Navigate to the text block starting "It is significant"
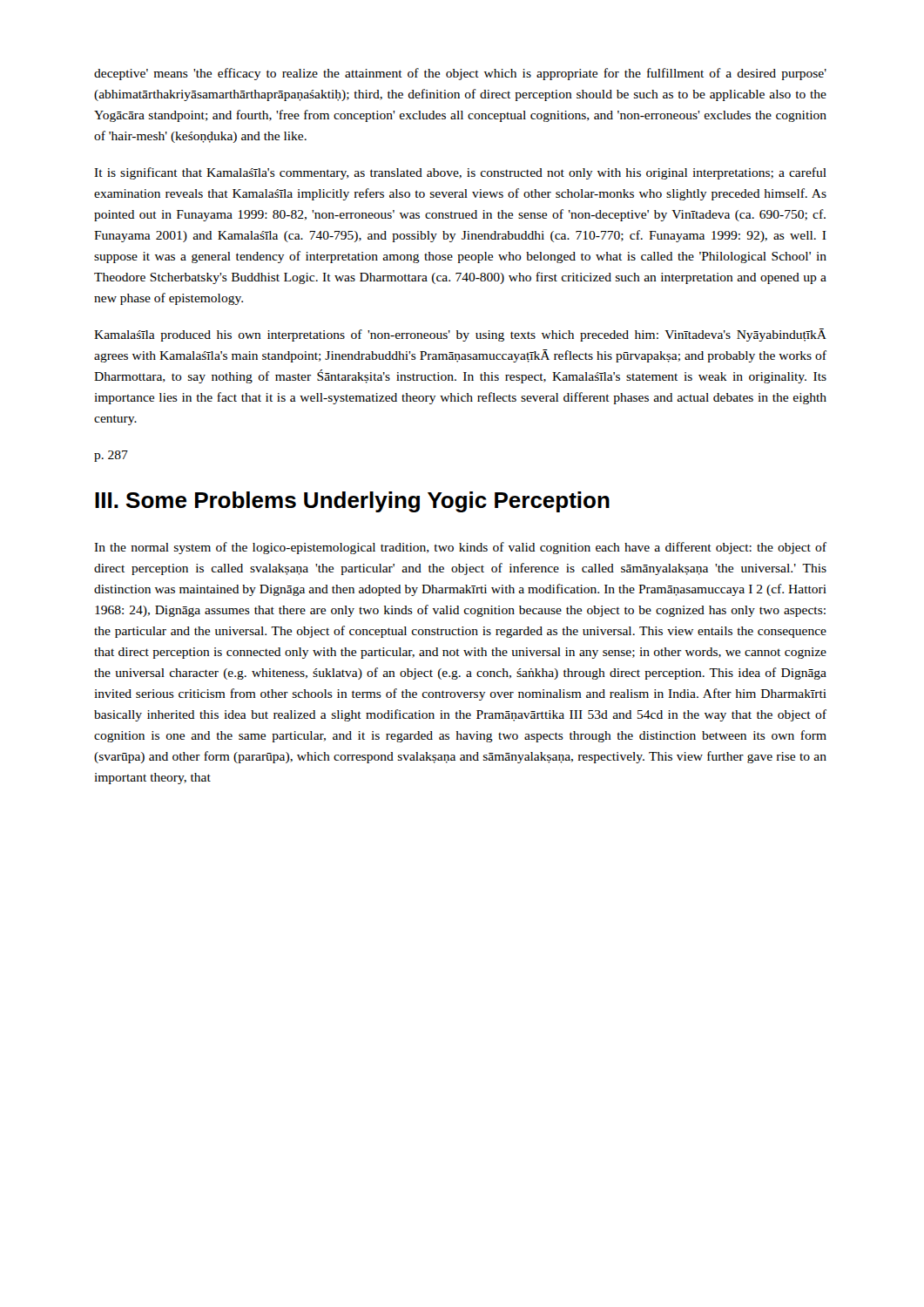 pos(460,235)
